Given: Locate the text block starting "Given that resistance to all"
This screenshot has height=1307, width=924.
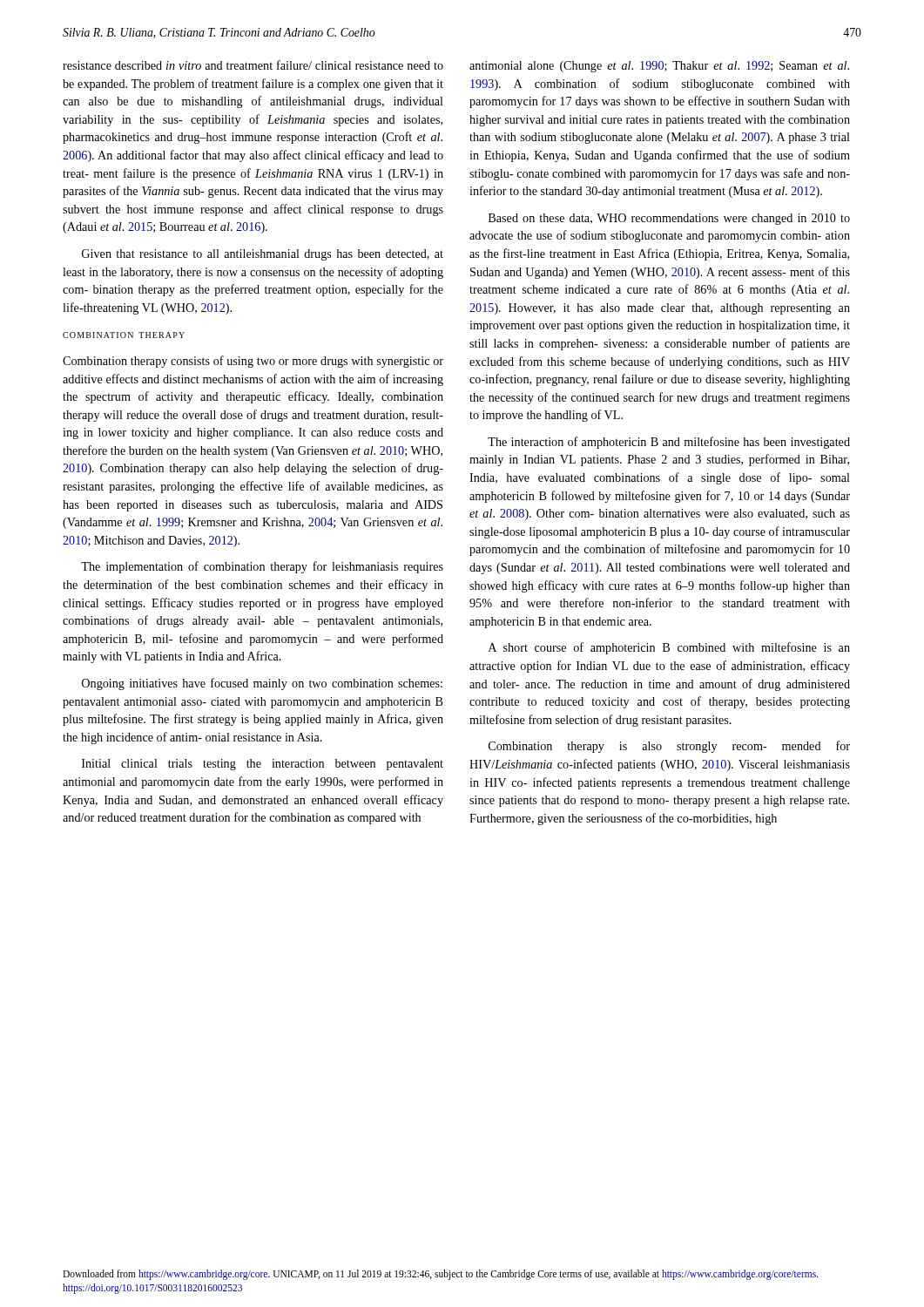Looking at the screenshot, I should pos(253,281).
